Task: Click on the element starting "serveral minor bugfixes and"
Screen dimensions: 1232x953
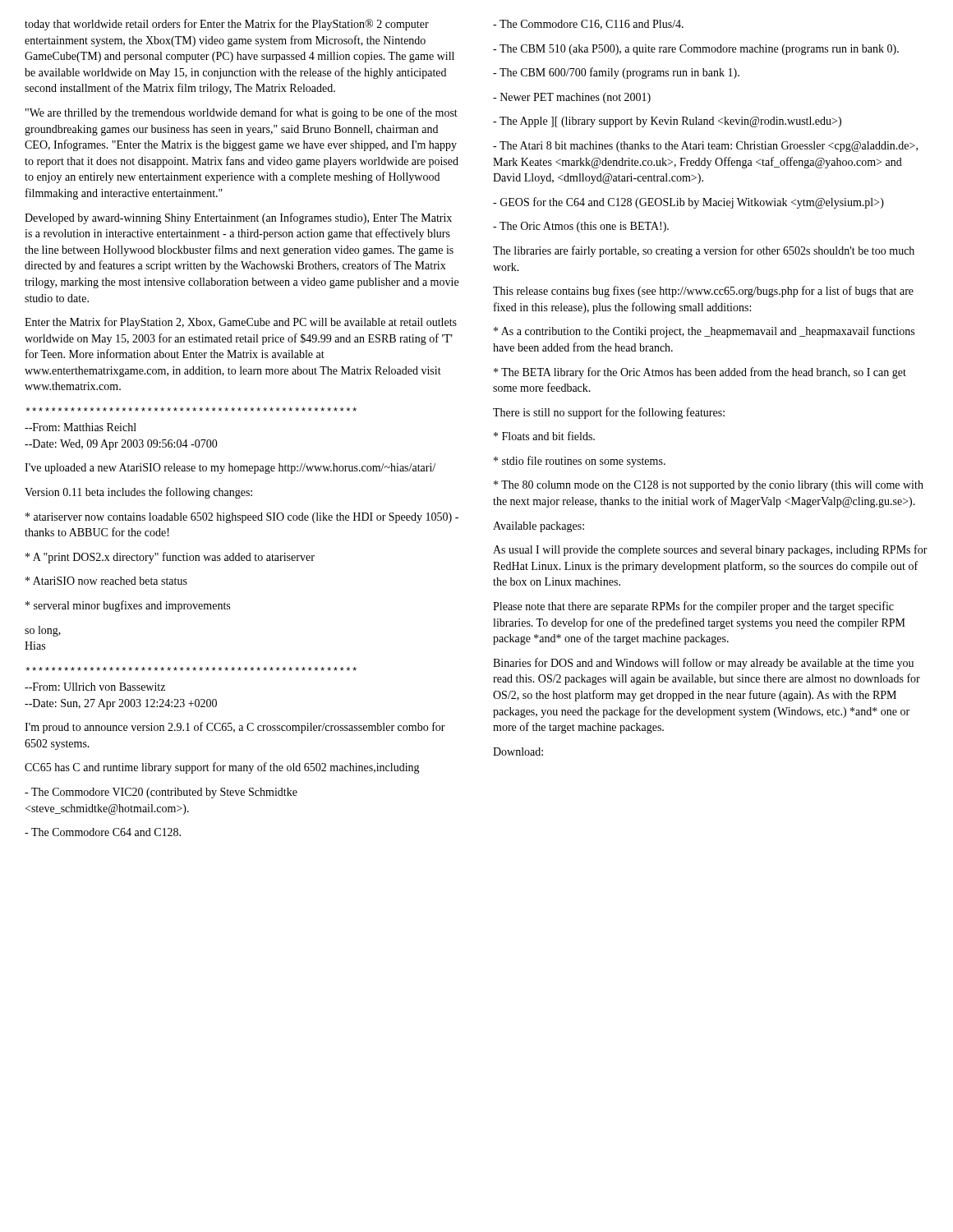Action: [x=128, y=606]
